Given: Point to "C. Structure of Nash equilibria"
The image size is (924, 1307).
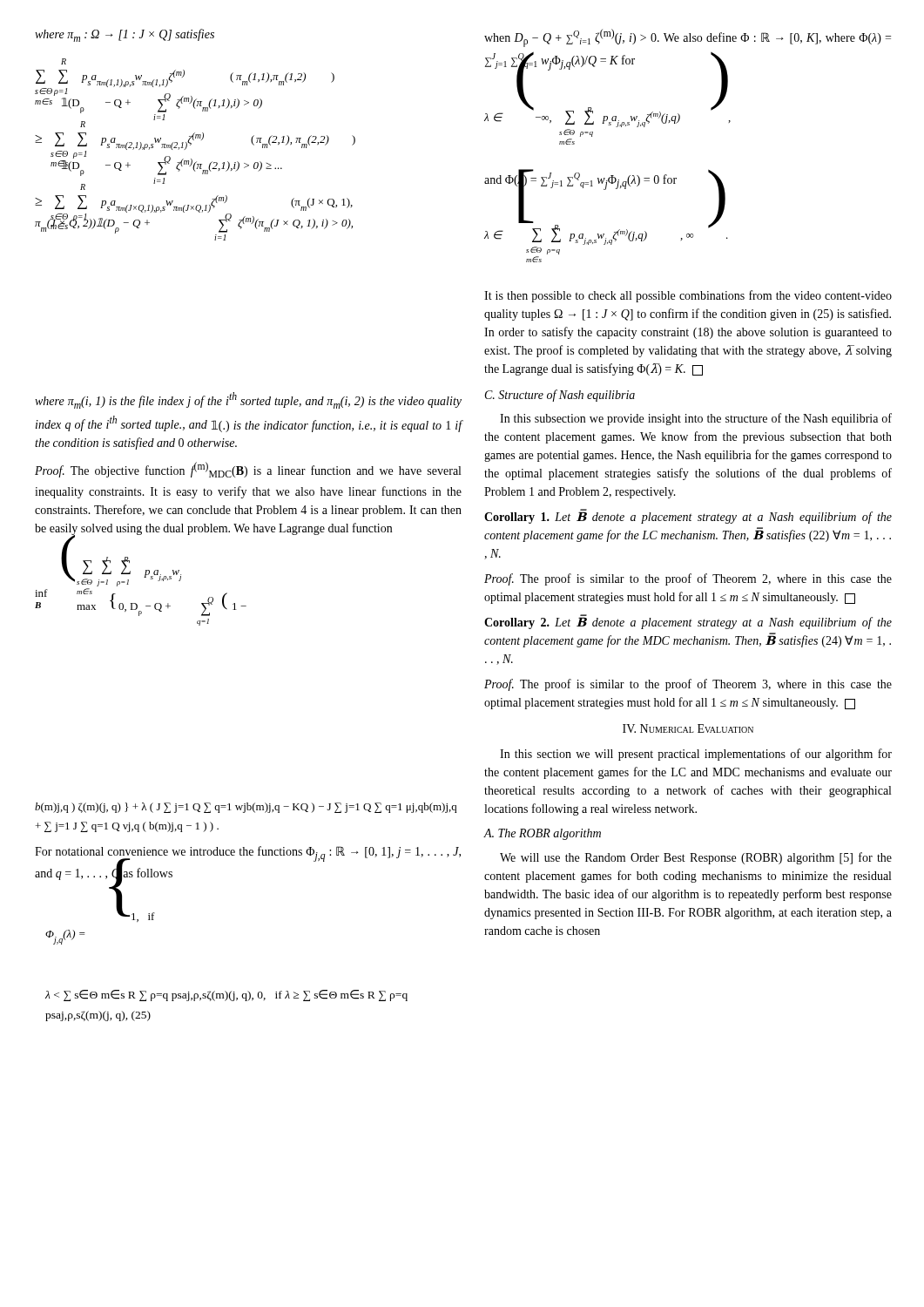Looking at the screenshot, I should coord(560,395).
